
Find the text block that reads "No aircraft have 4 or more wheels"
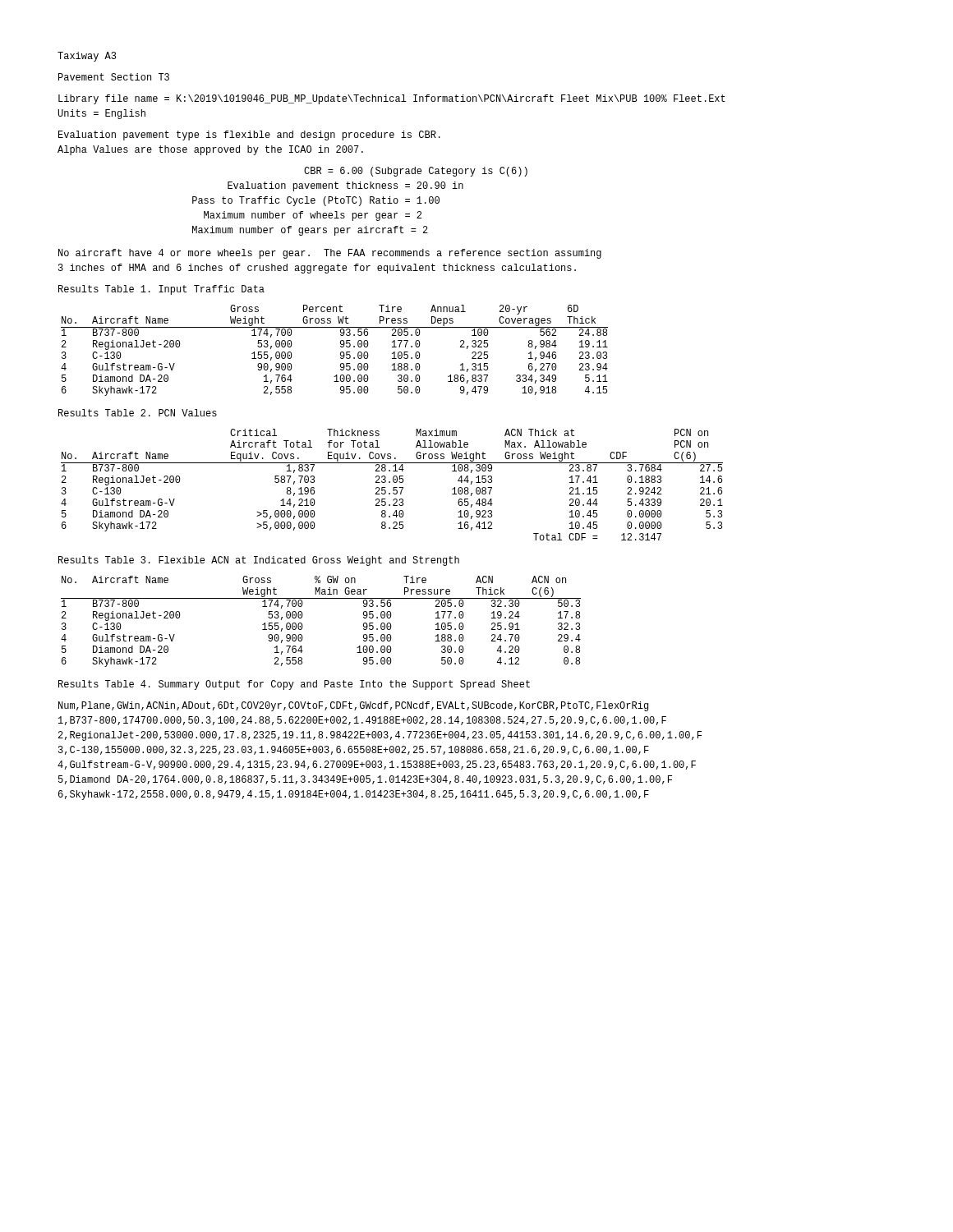(x=330, y=261)
